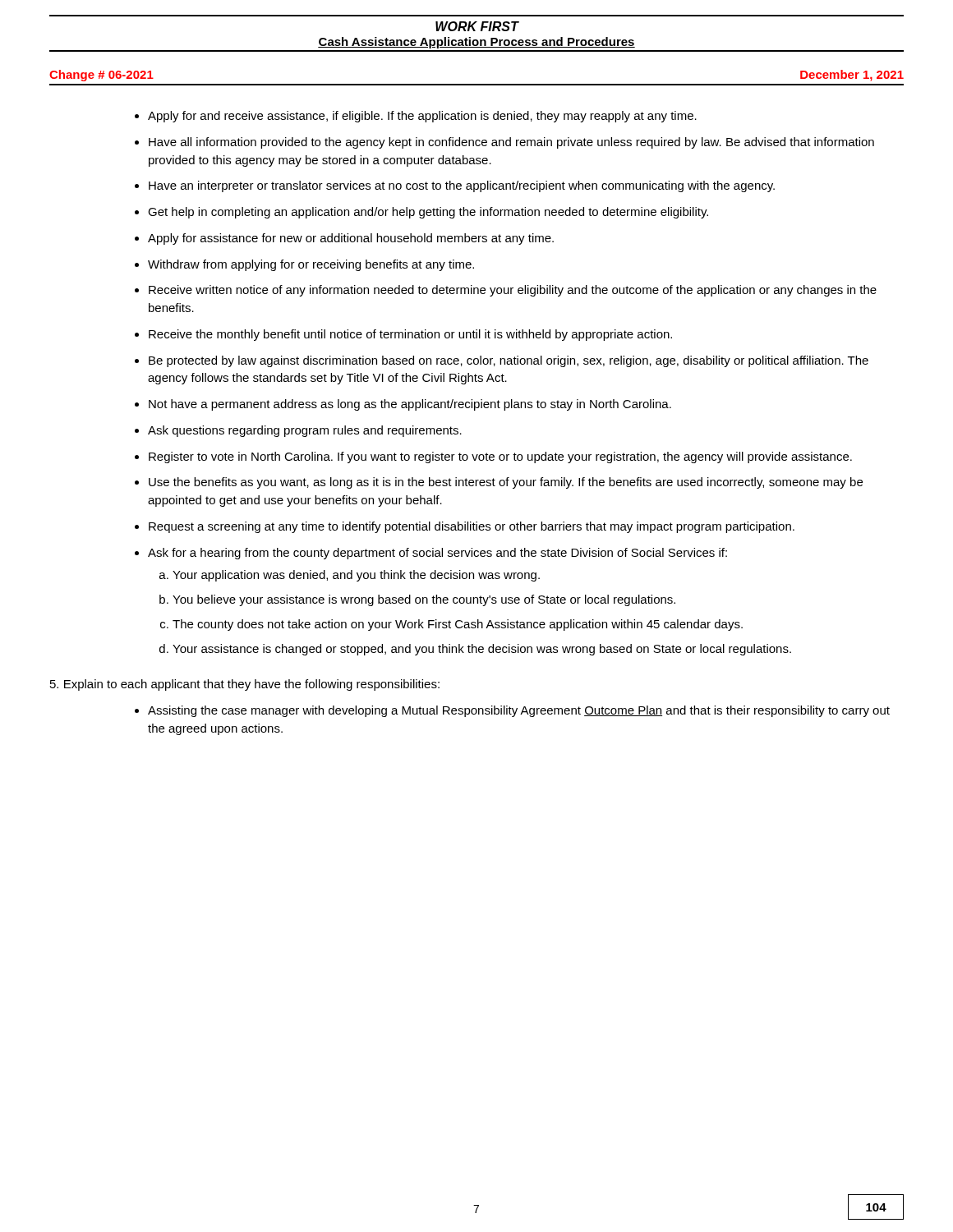Navigate to the element starting "Request a screening at any time"
Image resolution: width=953 pixels, height=1232 pixels.
click(472, 526)
